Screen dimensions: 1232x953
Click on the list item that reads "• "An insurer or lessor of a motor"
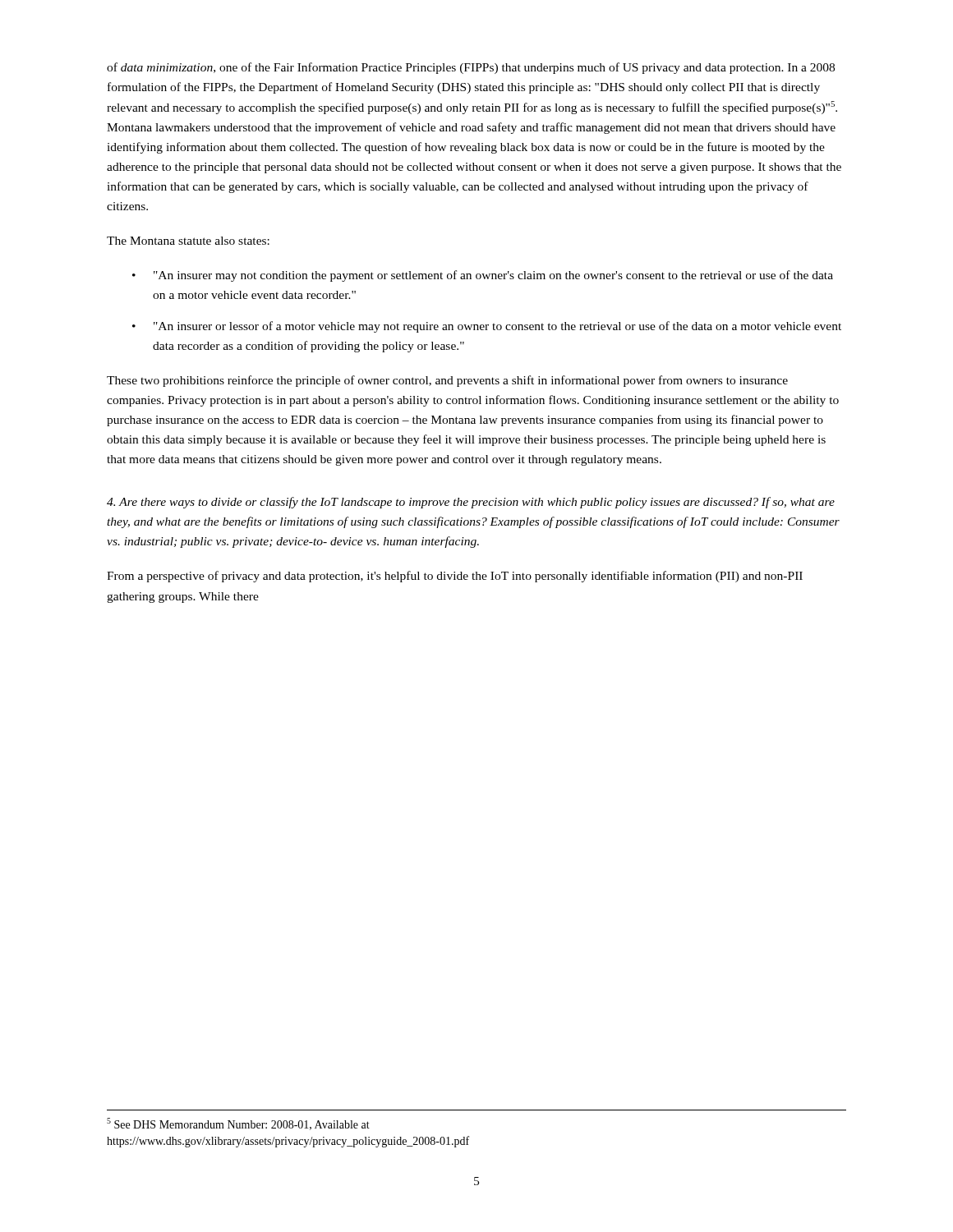tap(489, 336)
